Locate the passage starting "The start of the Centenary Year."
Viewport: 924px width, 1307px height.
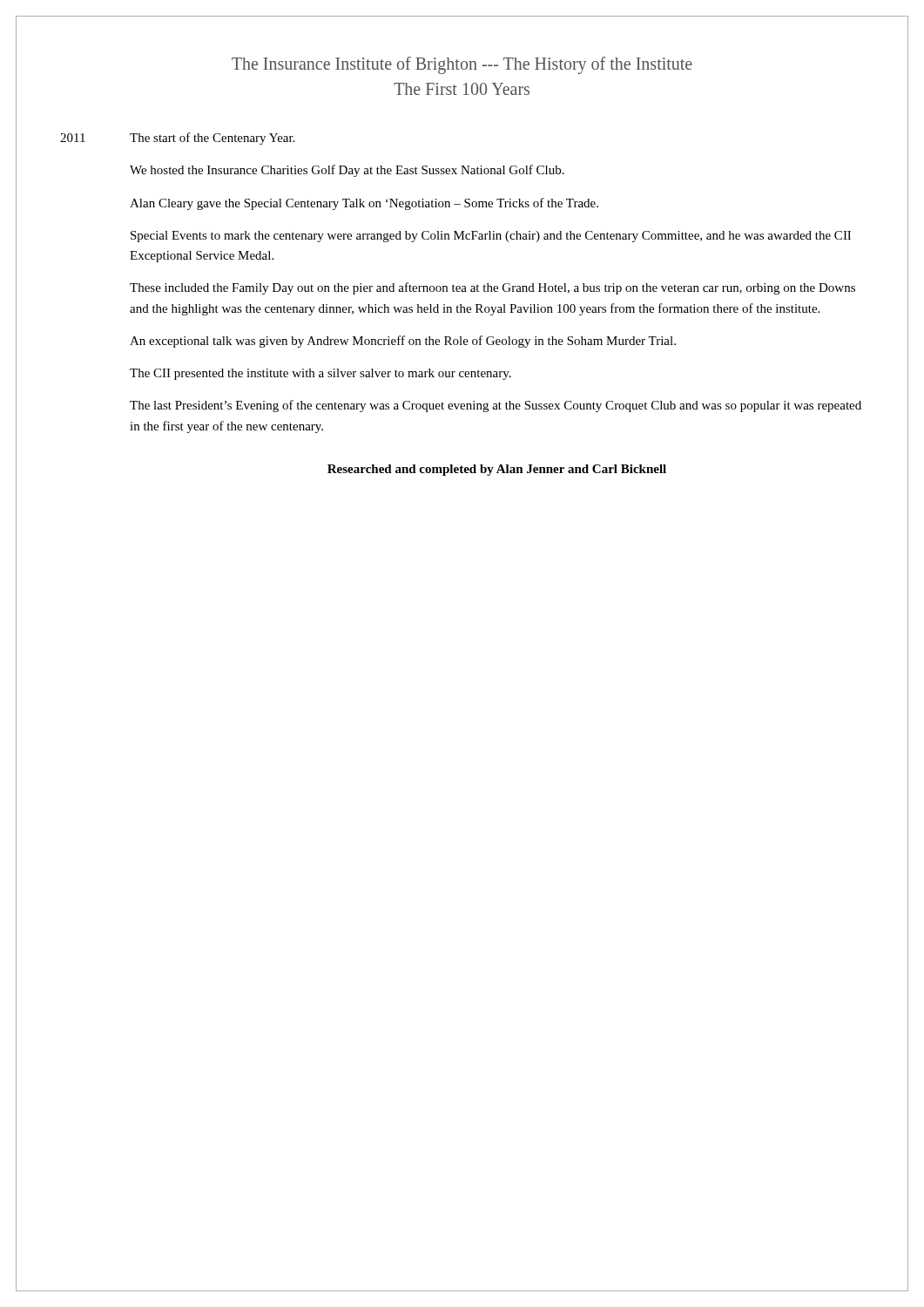click(213, 138)
